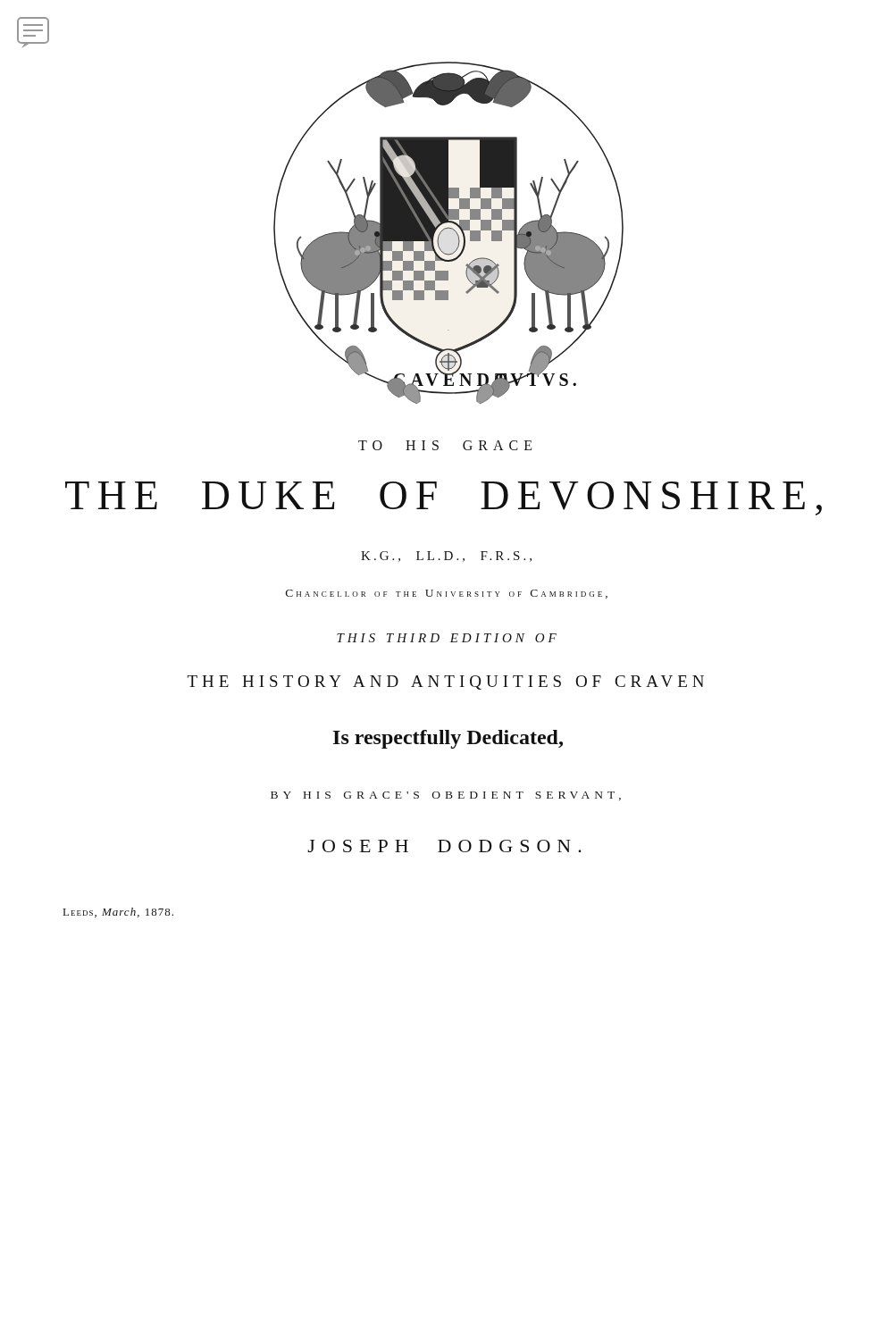This screenshot has height=1340, width=896.
Task: Locate the text that reads "JOSEPH DODGSON."
Action: [448, 846]
